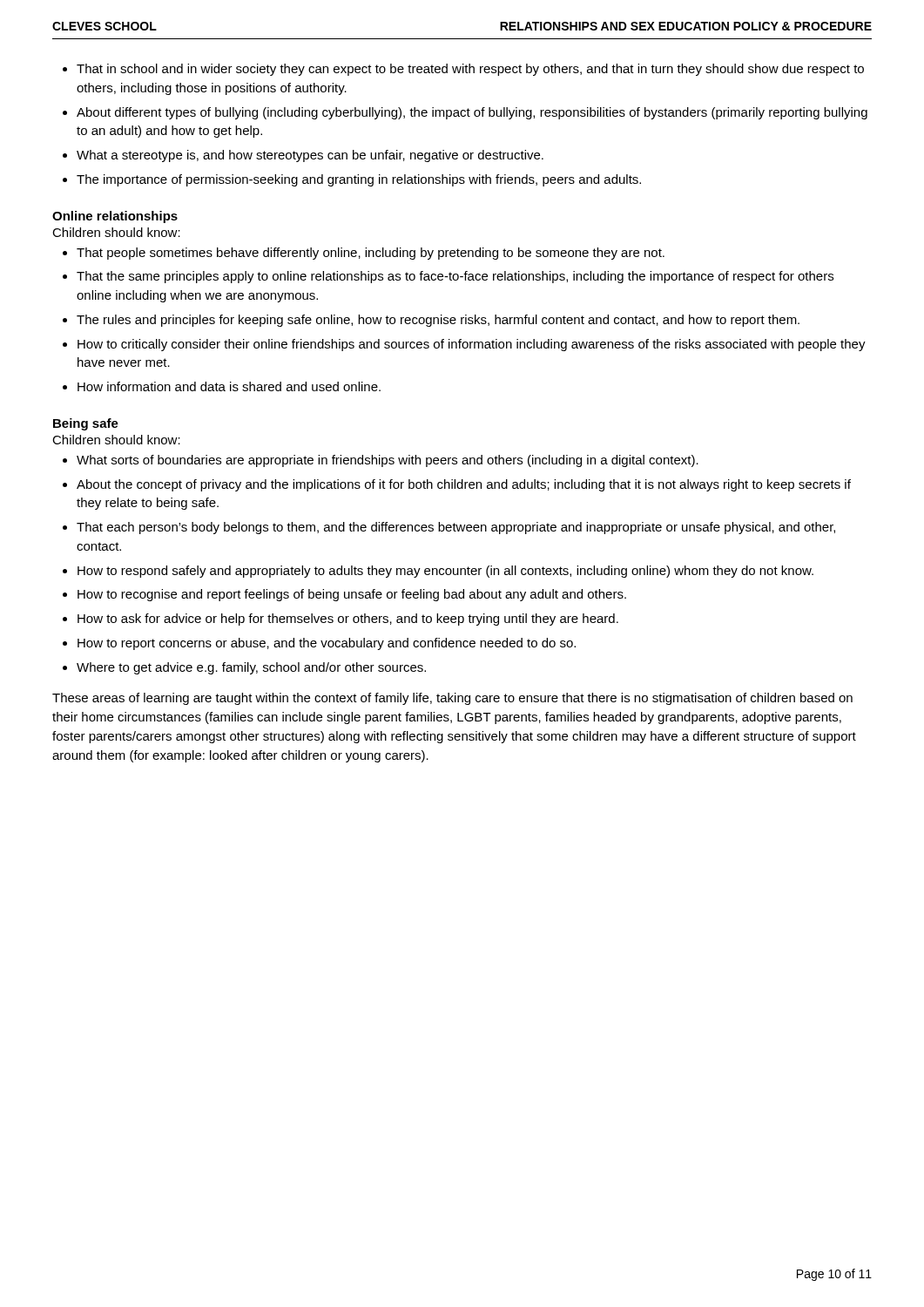
Task: Find the text block starting "How information and data is shared and used"
Action: [x=229, y=386]
